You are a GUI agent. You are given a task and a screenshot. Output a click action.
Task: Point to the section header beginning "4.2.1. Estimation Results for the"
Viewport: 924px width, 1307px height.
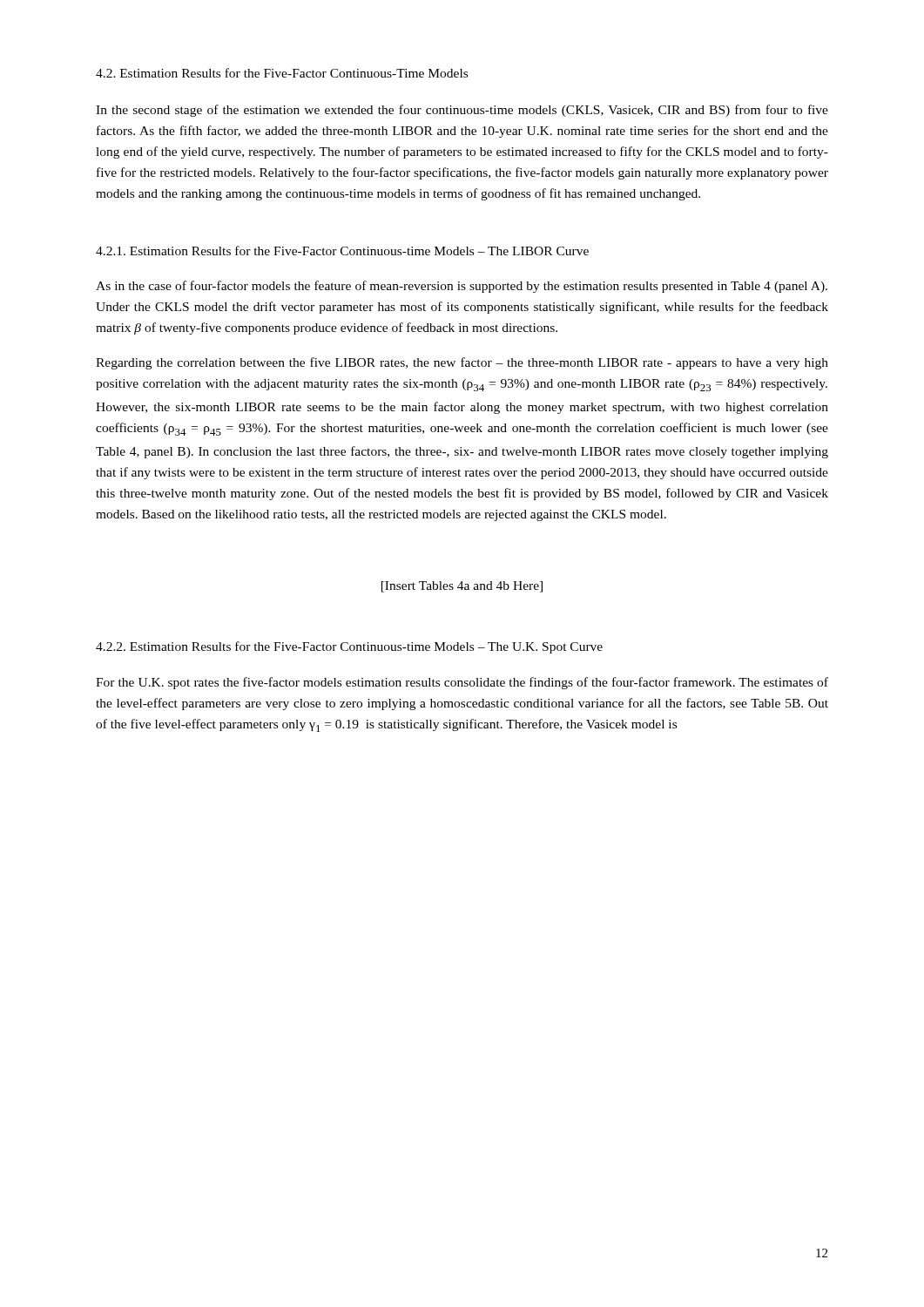coord(342,251)
